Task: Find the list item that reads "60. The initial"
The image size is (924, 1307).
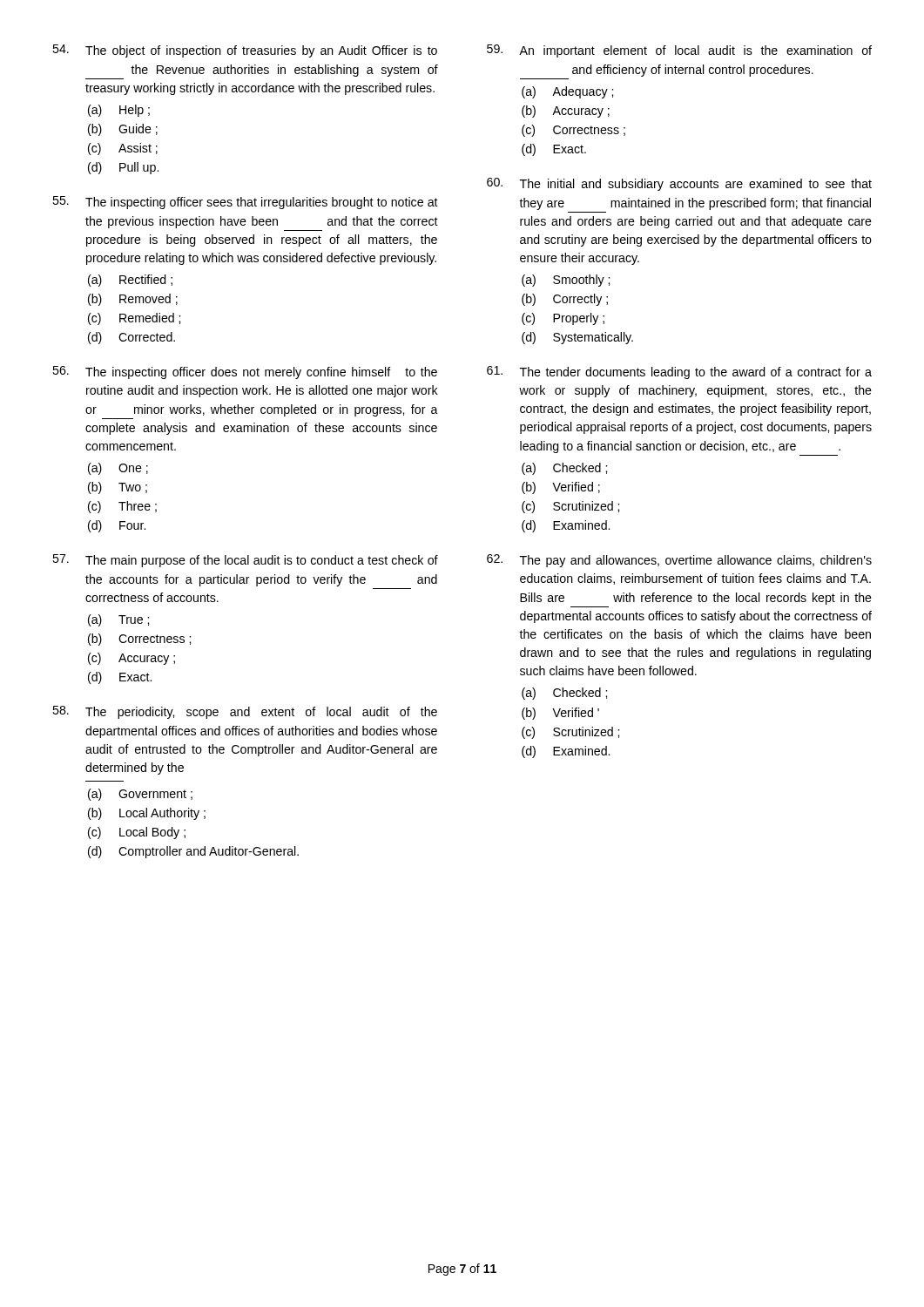Action: [679, 184]
